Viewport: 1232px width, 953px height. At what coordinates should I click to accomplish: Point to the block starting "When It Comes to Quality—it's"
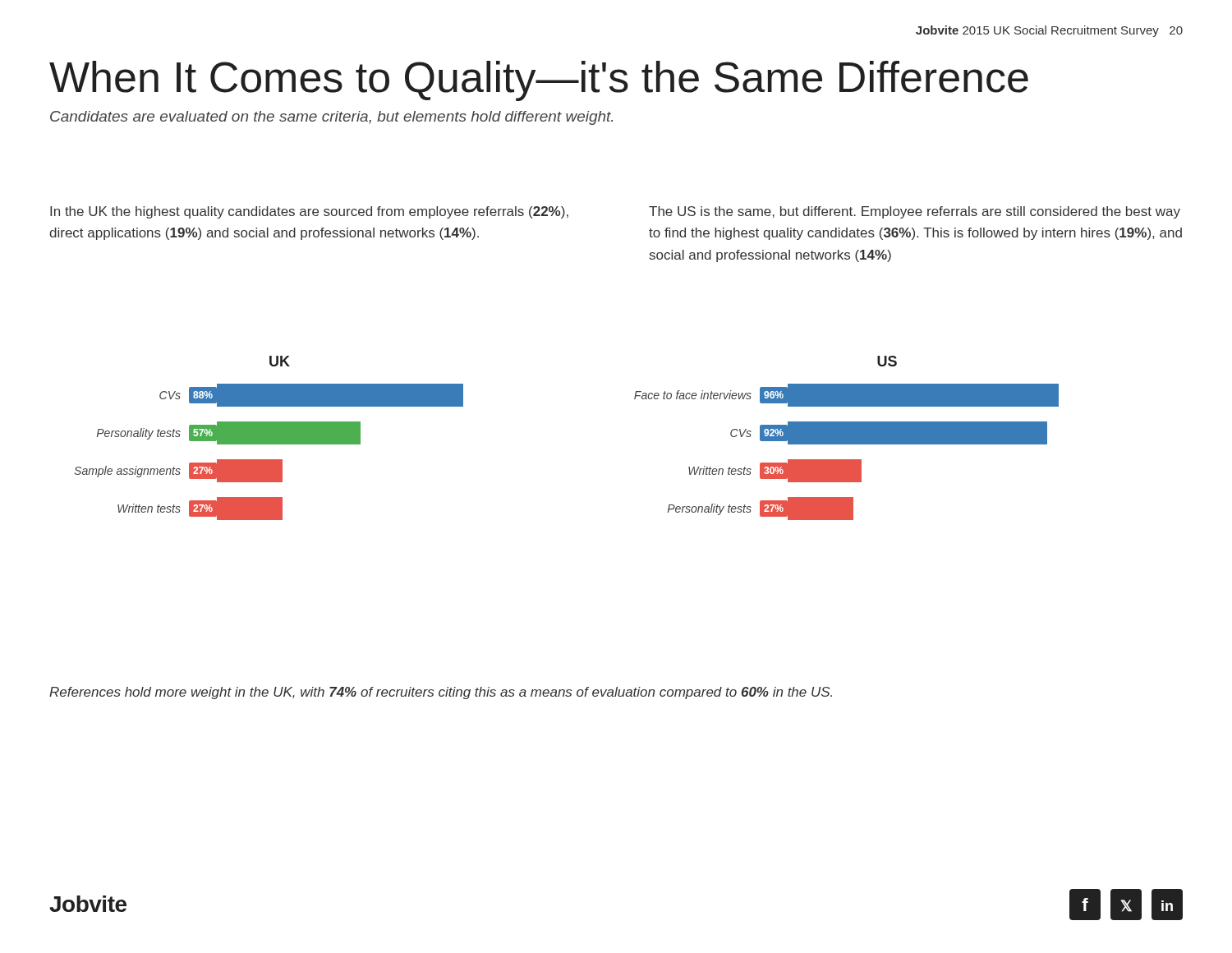[616, 78]
